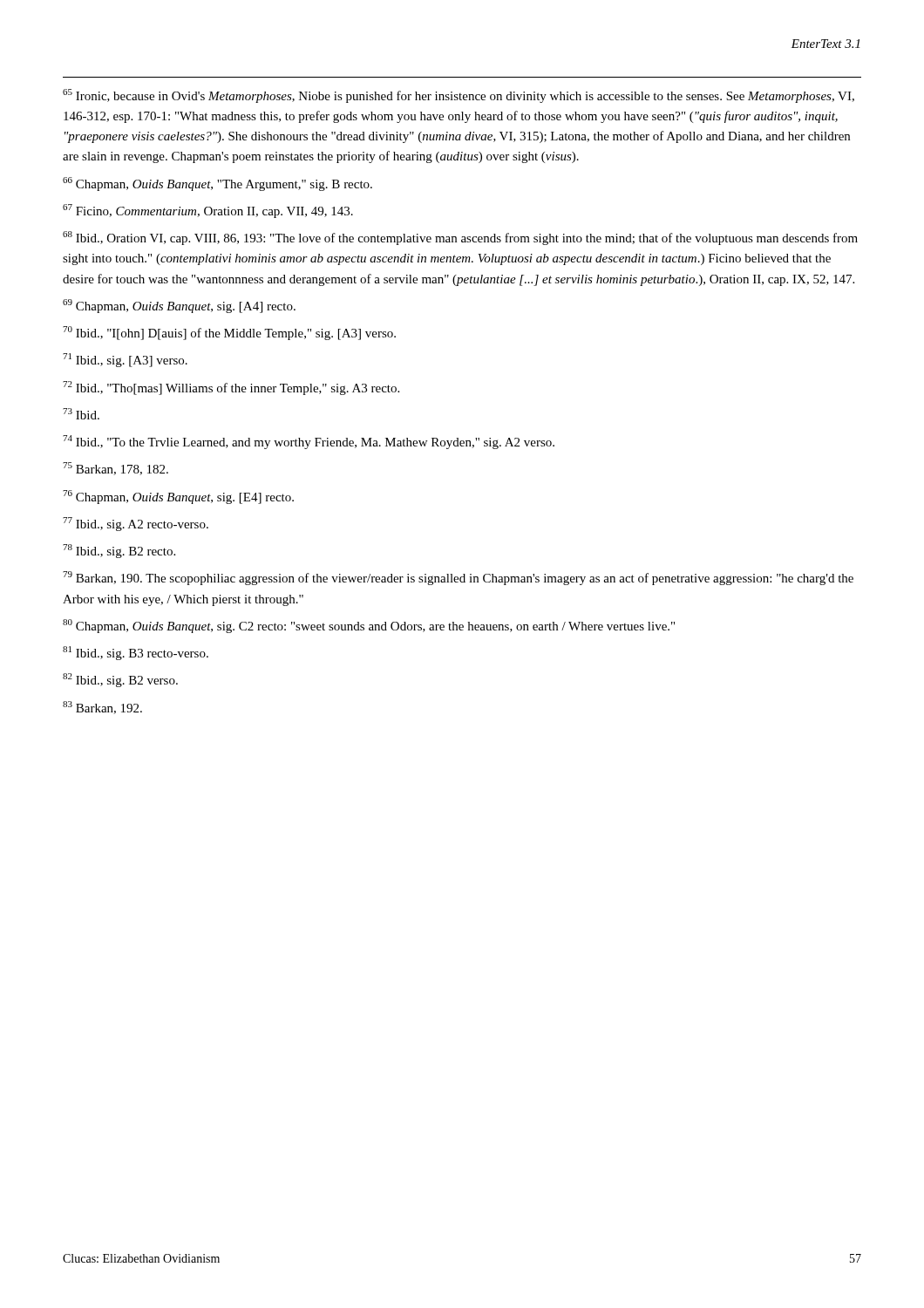This screenshot has width=924, height=1308.
Task: Select the region starting "70 Ibid., "I[ohn] D[auis] of the Middle"
Action: [230, 332]
